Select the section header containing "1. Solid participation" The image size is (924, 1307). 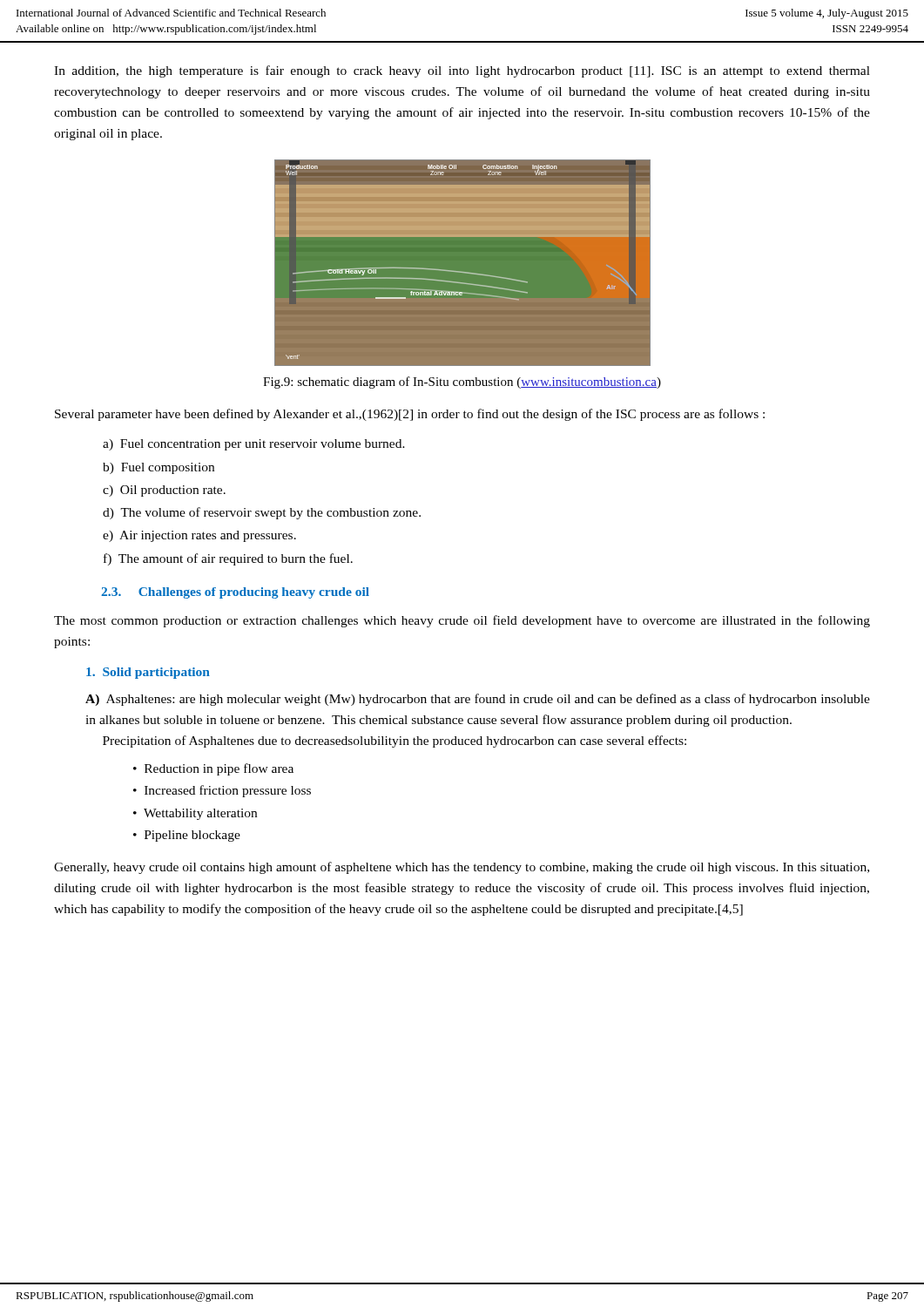tap(148, 671)
